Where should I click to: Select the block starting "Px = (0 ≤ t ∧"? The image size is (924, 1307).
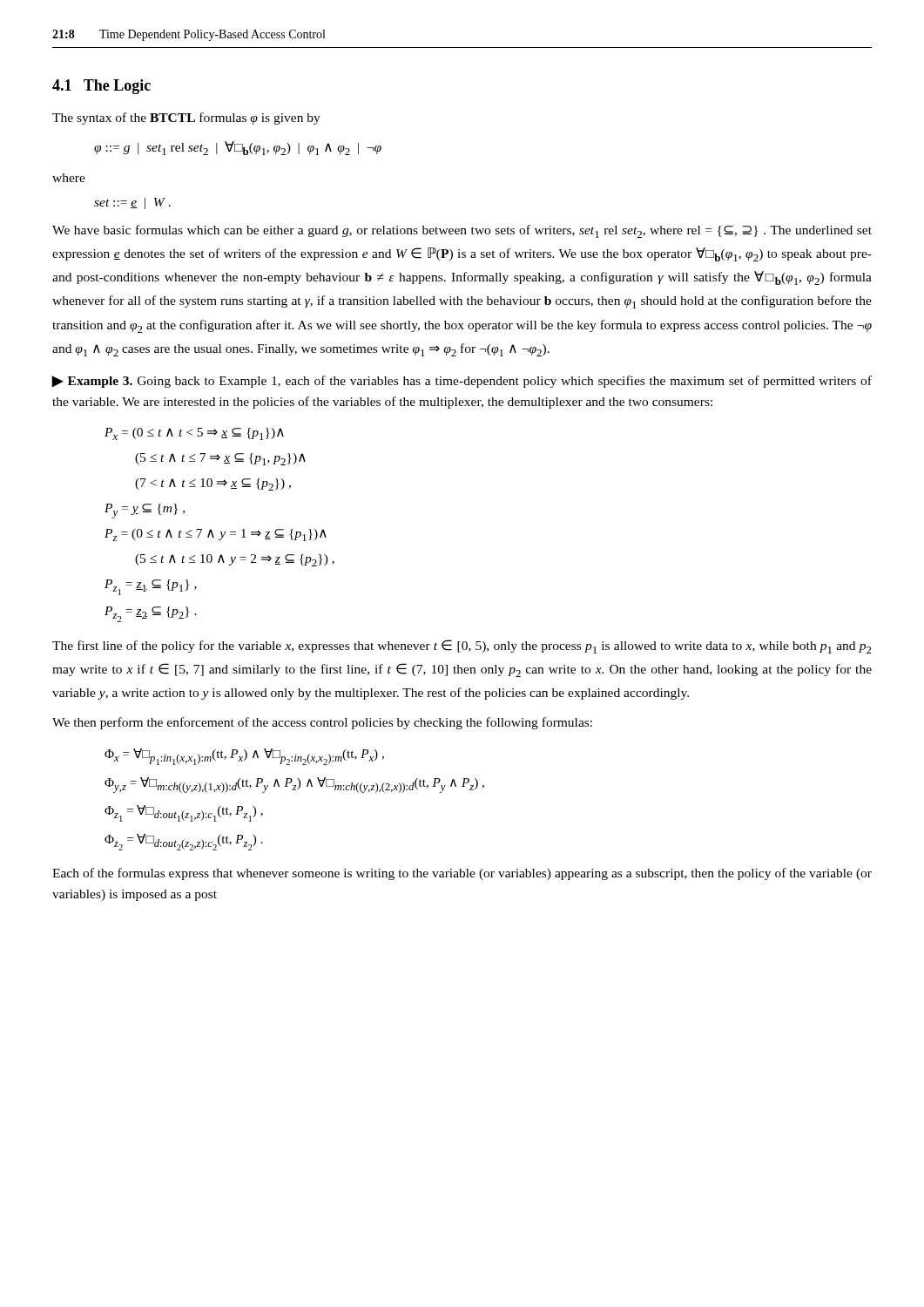pos(220,524)
